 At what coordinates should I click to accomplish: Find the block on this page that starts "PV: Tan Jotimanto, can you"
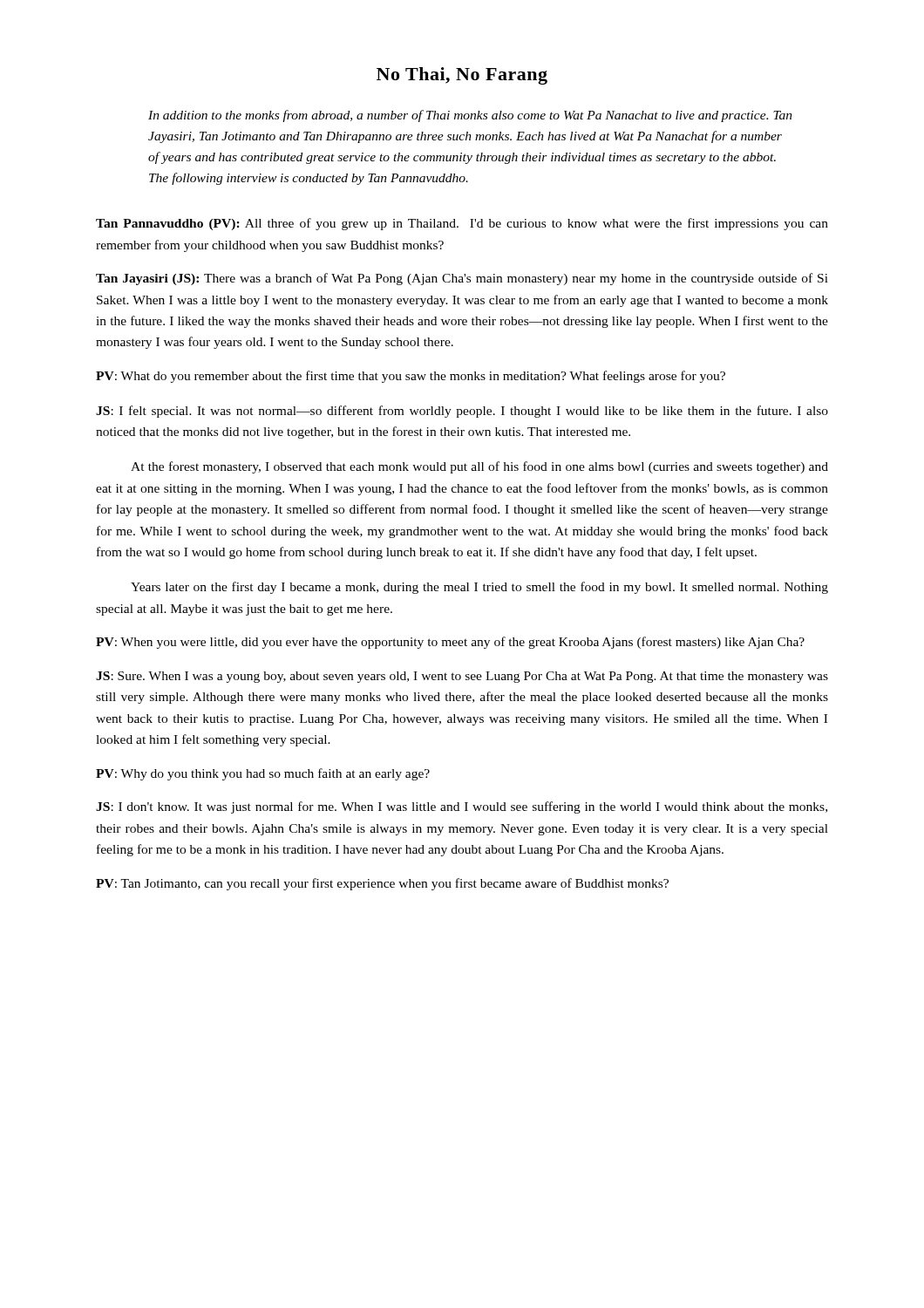click(x=383, y=883)
